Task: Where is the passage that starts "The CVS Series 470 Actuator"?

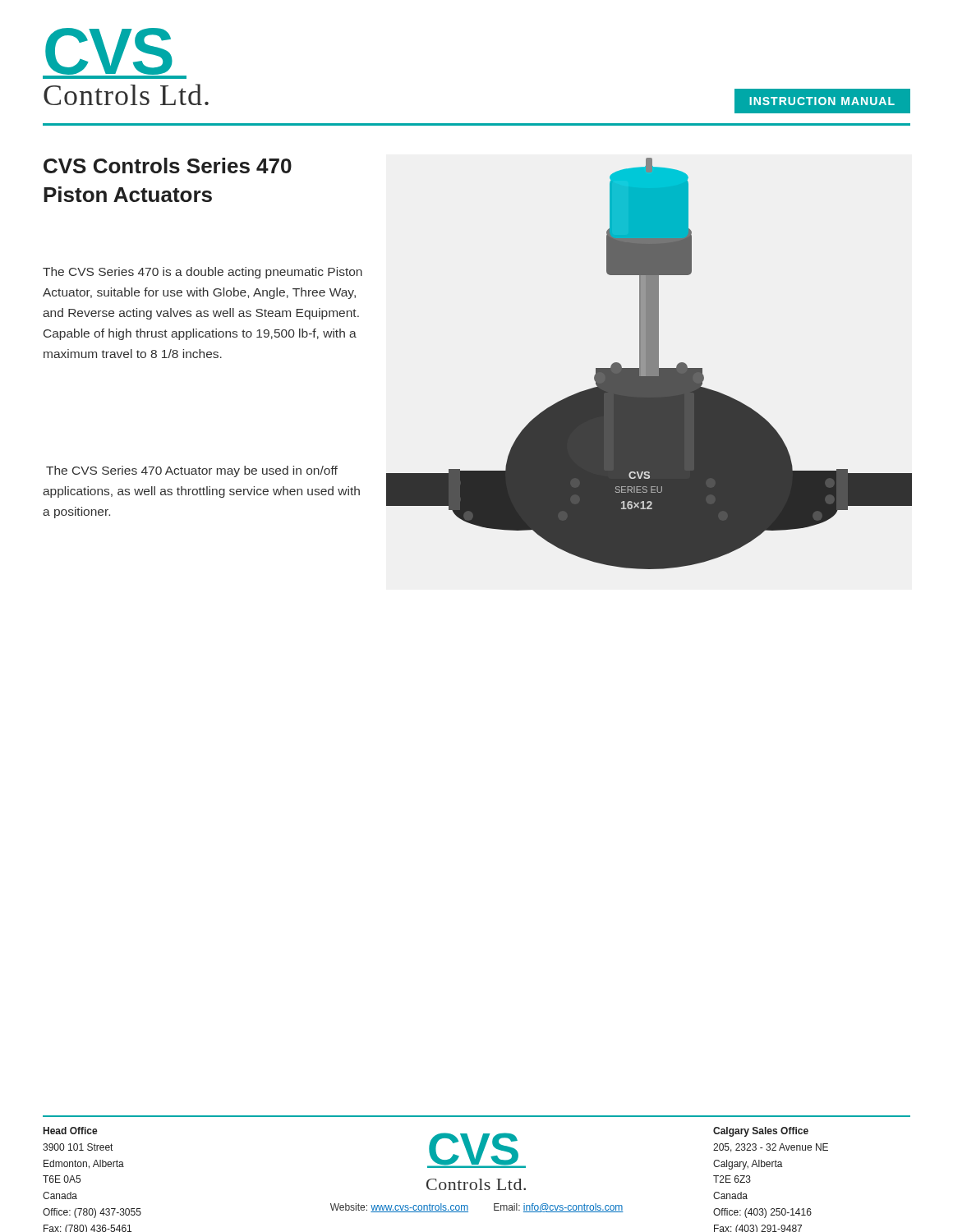Action: 203,491
